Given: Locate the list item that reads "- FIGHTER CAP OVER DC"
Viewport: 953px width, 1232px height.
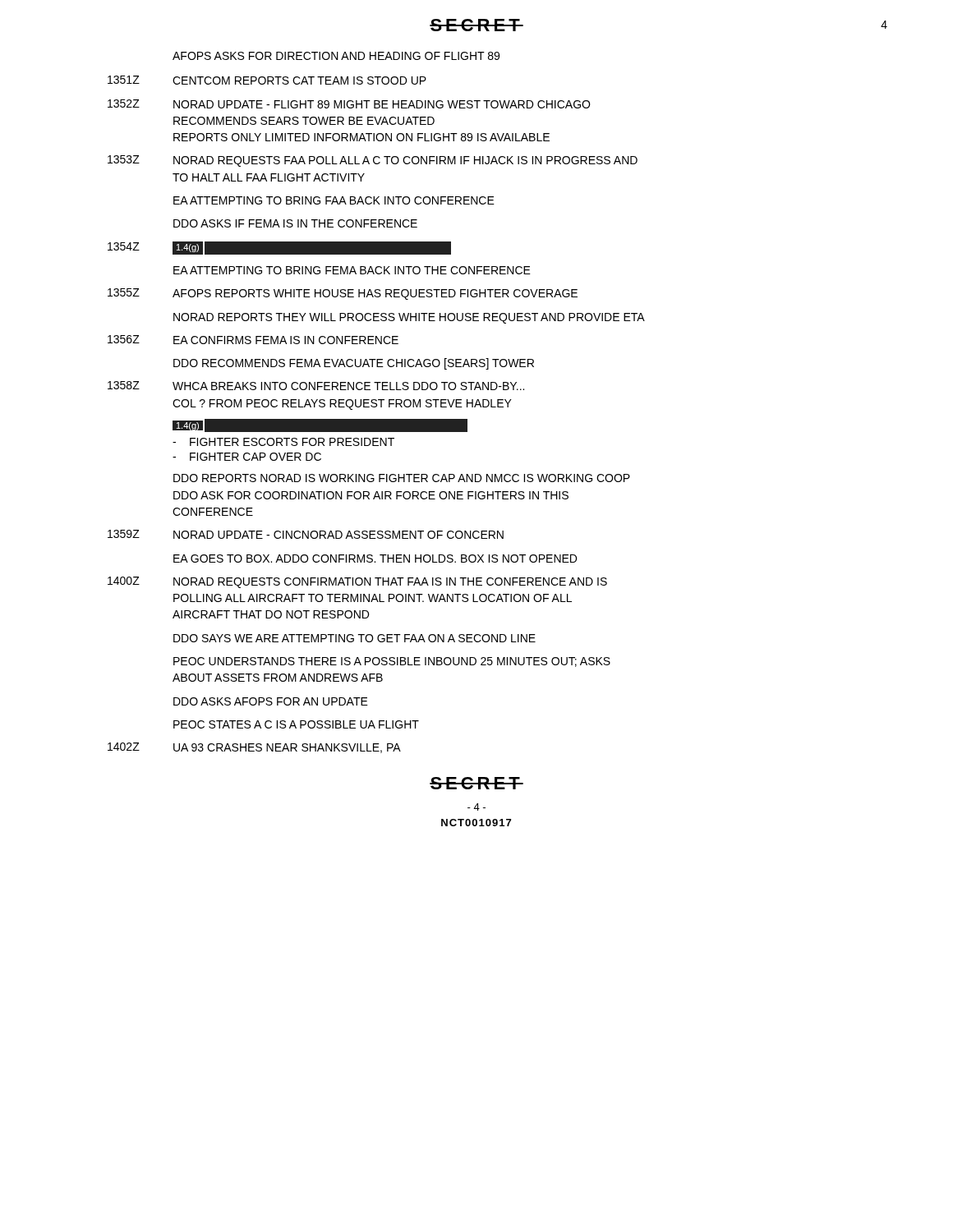Looking at the screenshot, I should point(247,457).
